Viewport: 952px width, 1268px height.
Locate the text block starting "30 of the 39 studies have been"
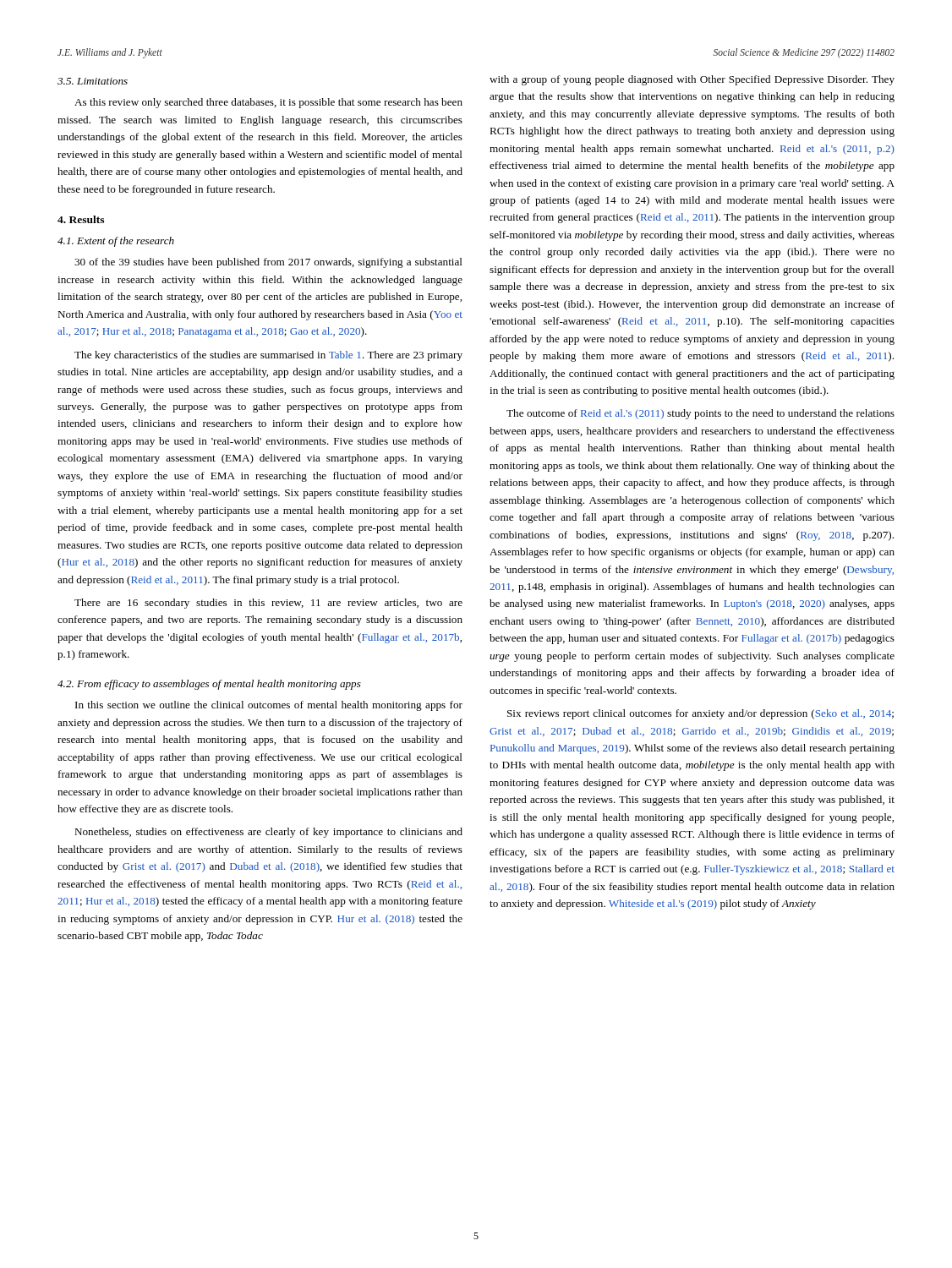tap(260, 459)
